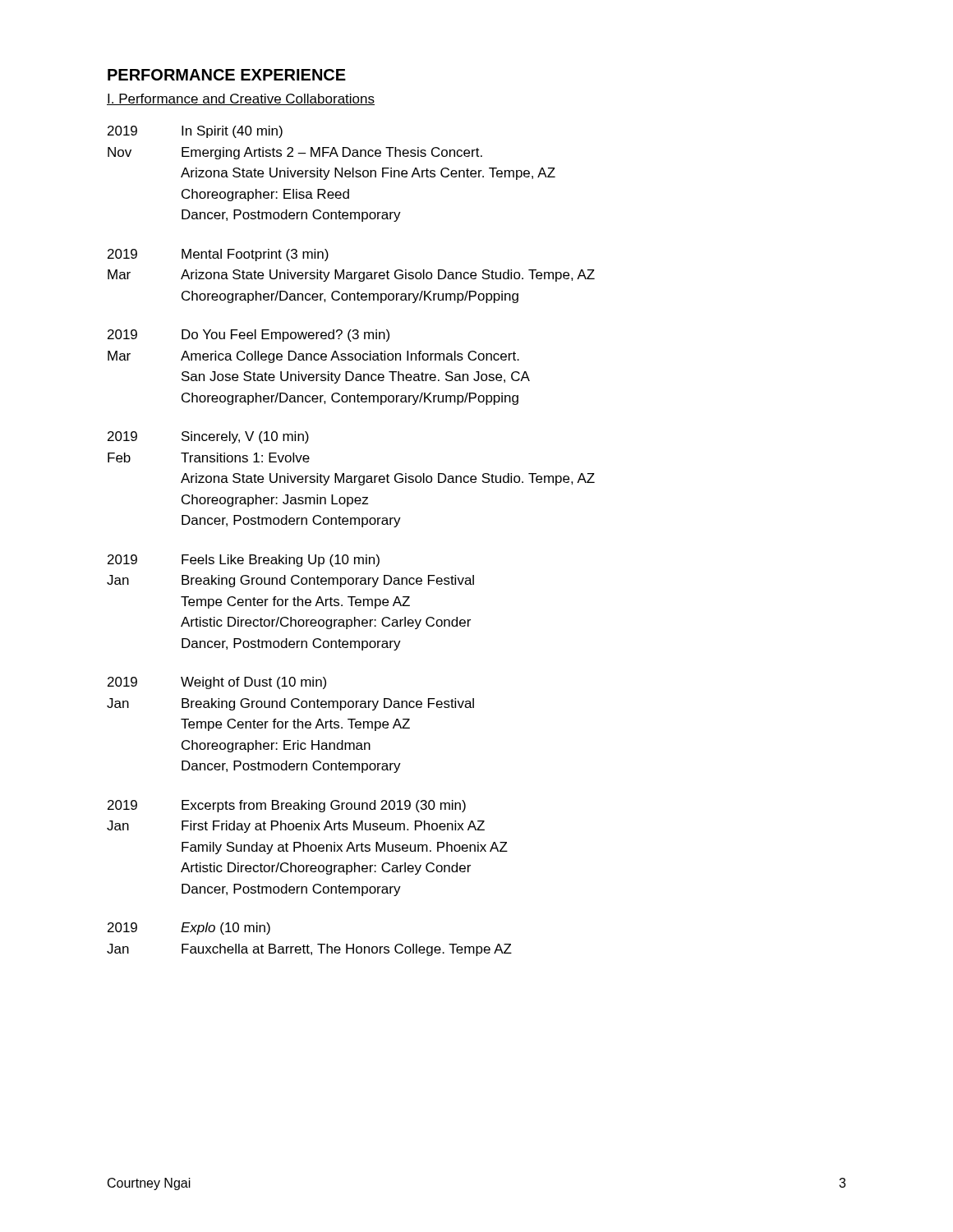This screenshot has height=1232, width=953.
Task: Find the list item with the text "2019Mar Mental Footprint (3 min) Arizona State University"
Action: [x=476, y=275]
